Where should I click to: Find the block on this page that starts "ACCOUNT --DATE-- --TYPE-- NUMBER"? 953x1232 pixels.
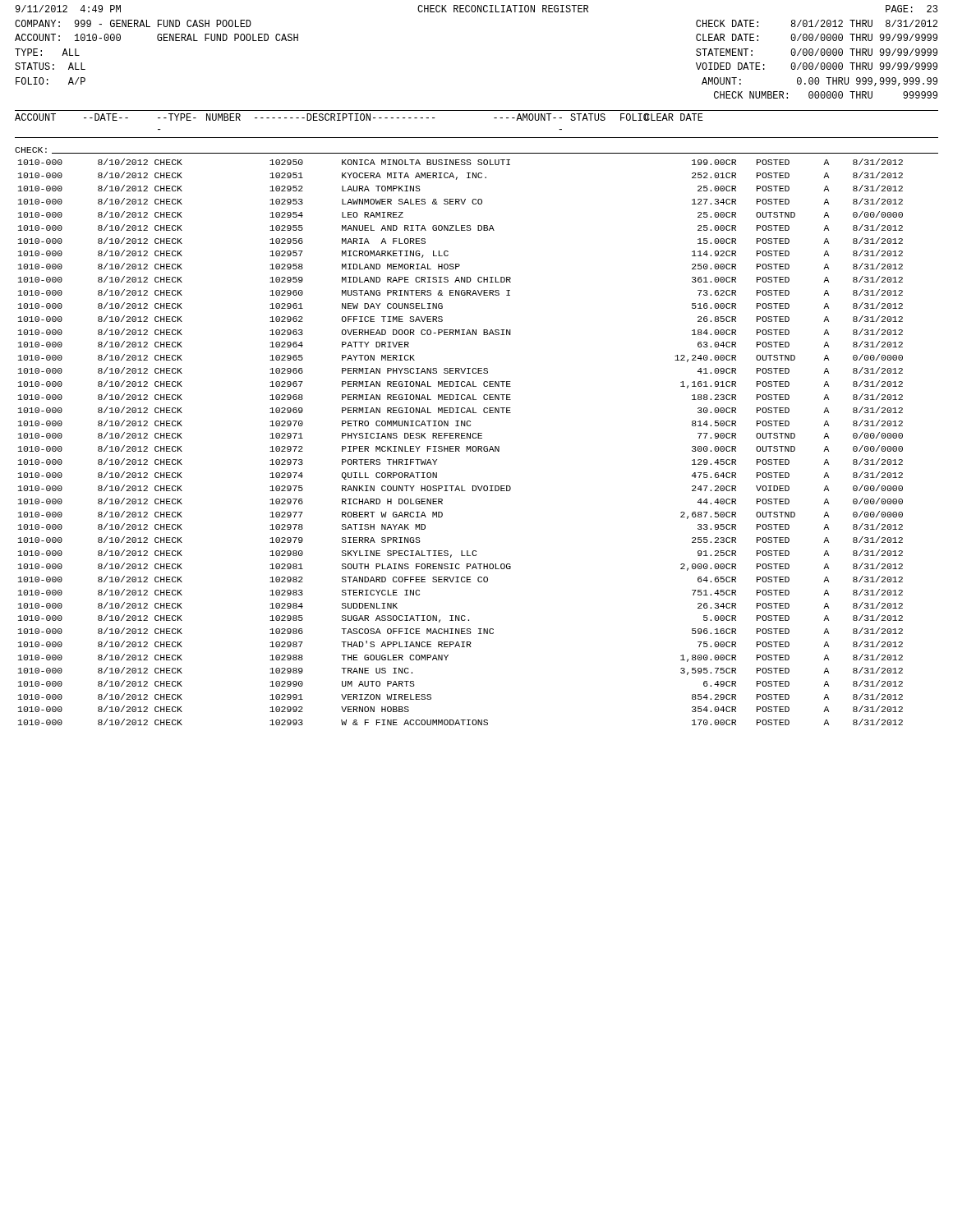359,117
